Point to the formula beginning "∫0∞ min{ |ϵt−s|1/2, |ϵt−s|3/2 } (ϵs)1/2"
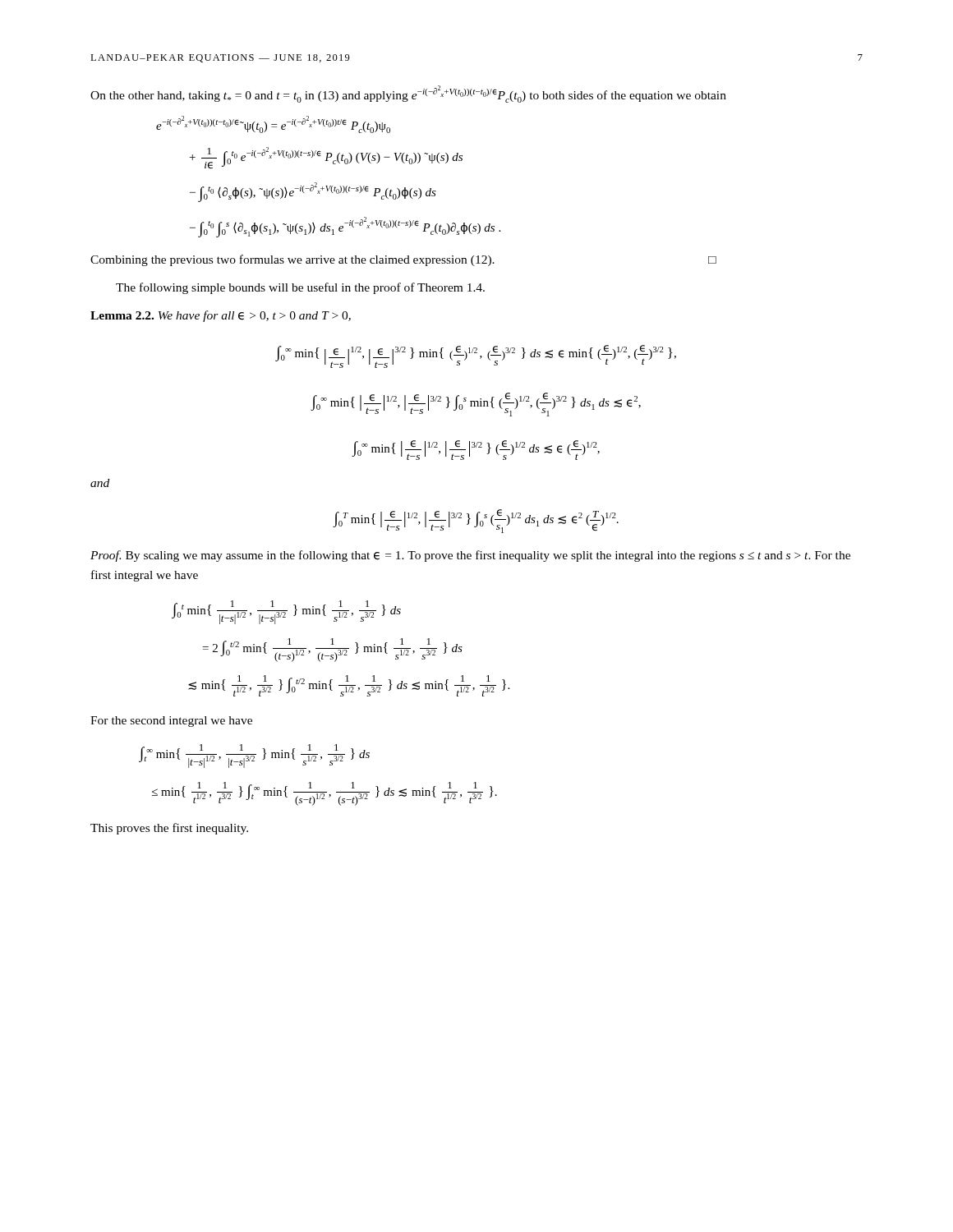Image resolution: width=953 pixels, height=1232 pixels. (476, 449)
